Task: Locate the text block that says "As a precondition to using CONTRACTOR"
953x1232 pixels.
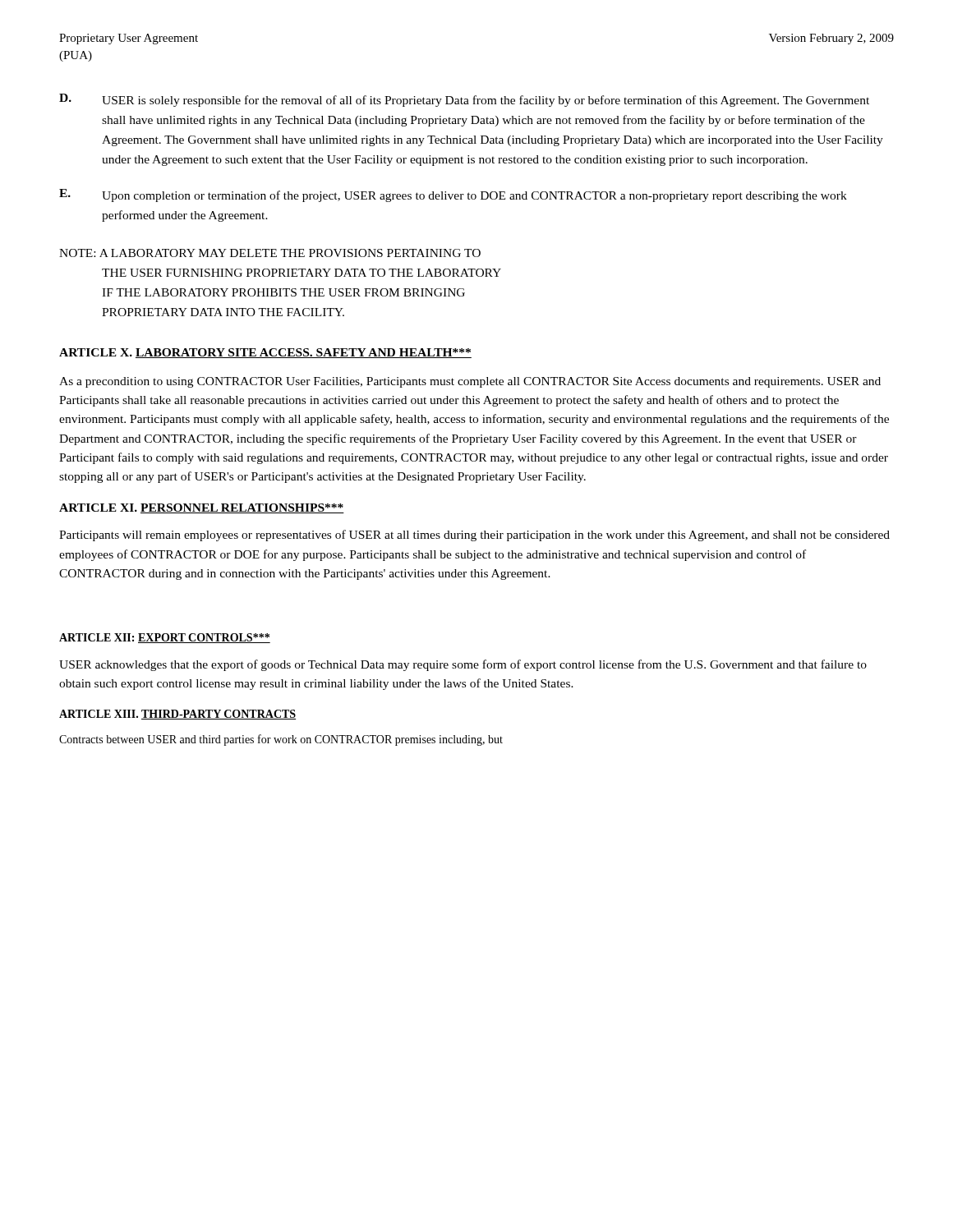Action: (474, 428)
